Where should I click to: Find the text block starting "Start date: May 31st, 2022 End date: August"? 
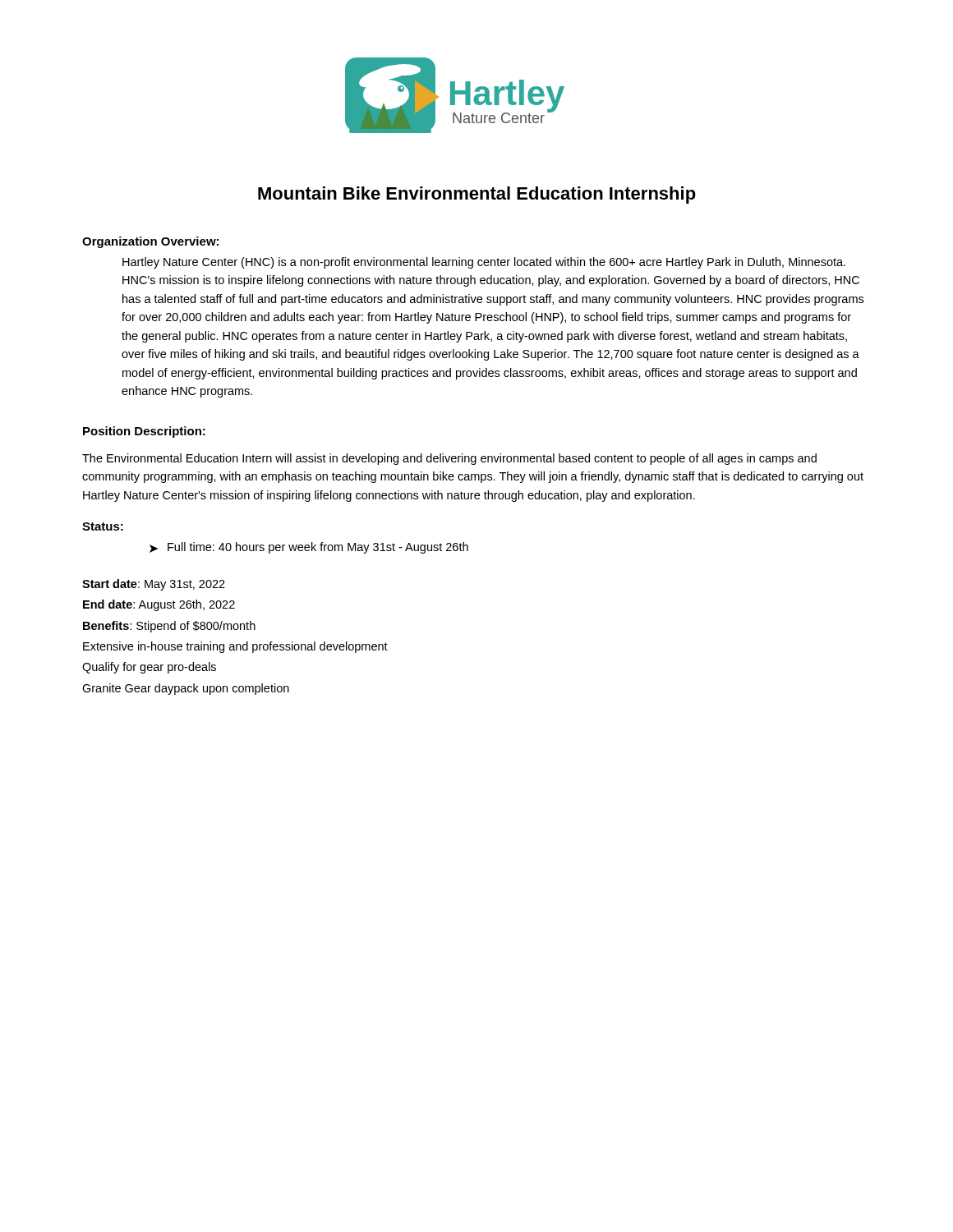pyautogui.click(x=235, y=636)
